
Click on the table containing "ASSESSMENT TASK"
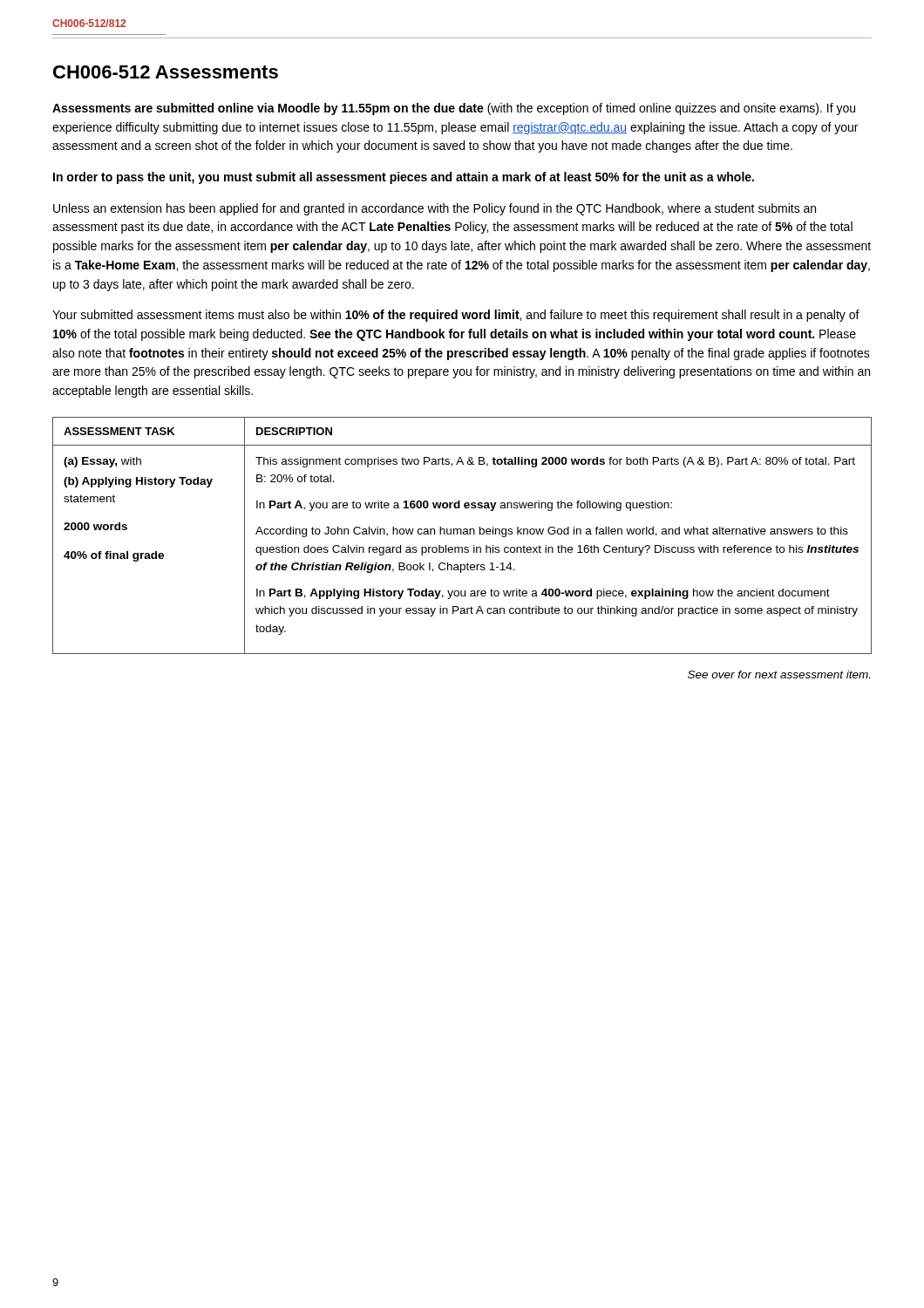pyautogui.click(x=462, y=535)
